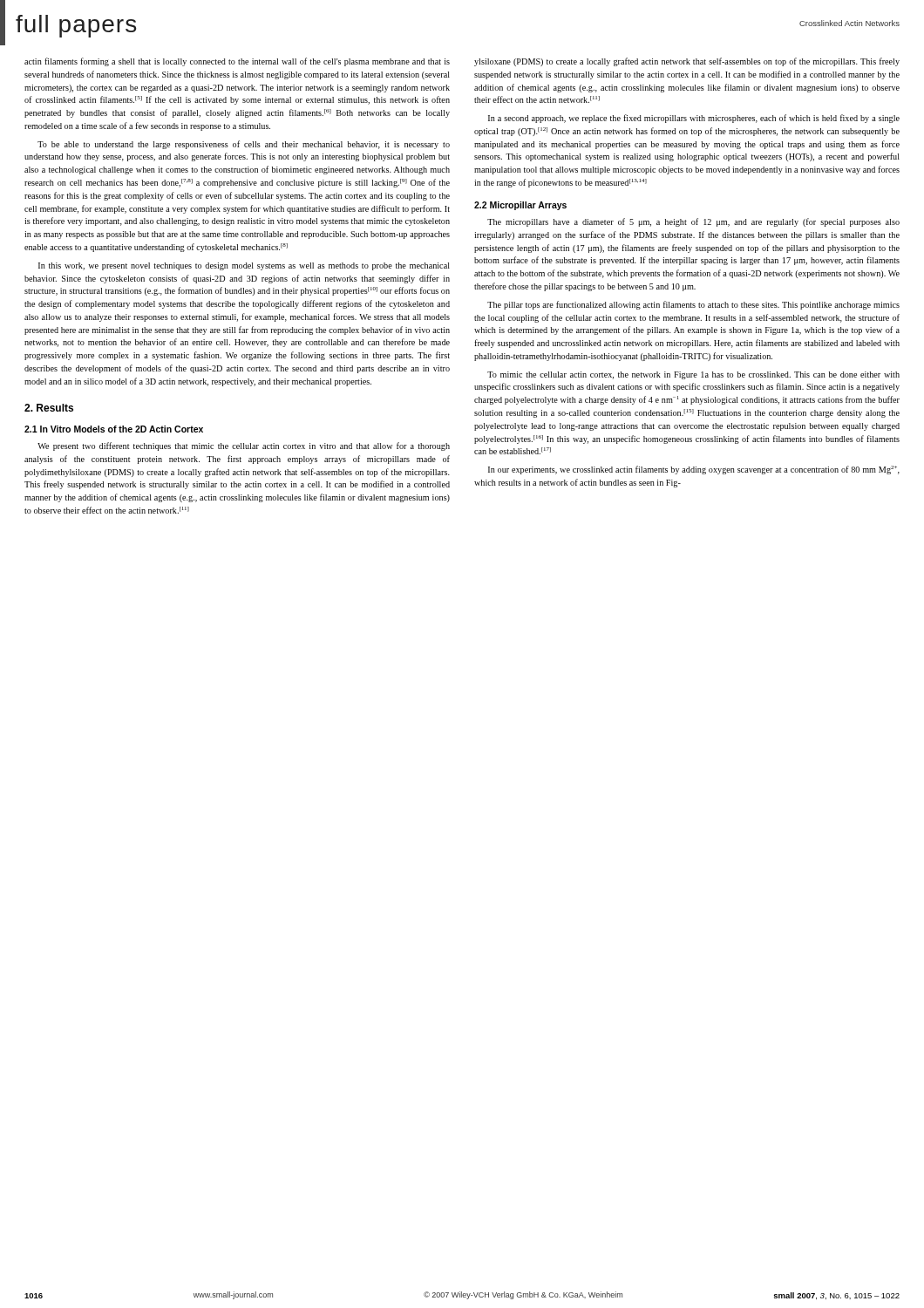Select the passage starting "2. Results"
Image resolution: width=924 pixels, height=1308 pixels.
(49, 408)
